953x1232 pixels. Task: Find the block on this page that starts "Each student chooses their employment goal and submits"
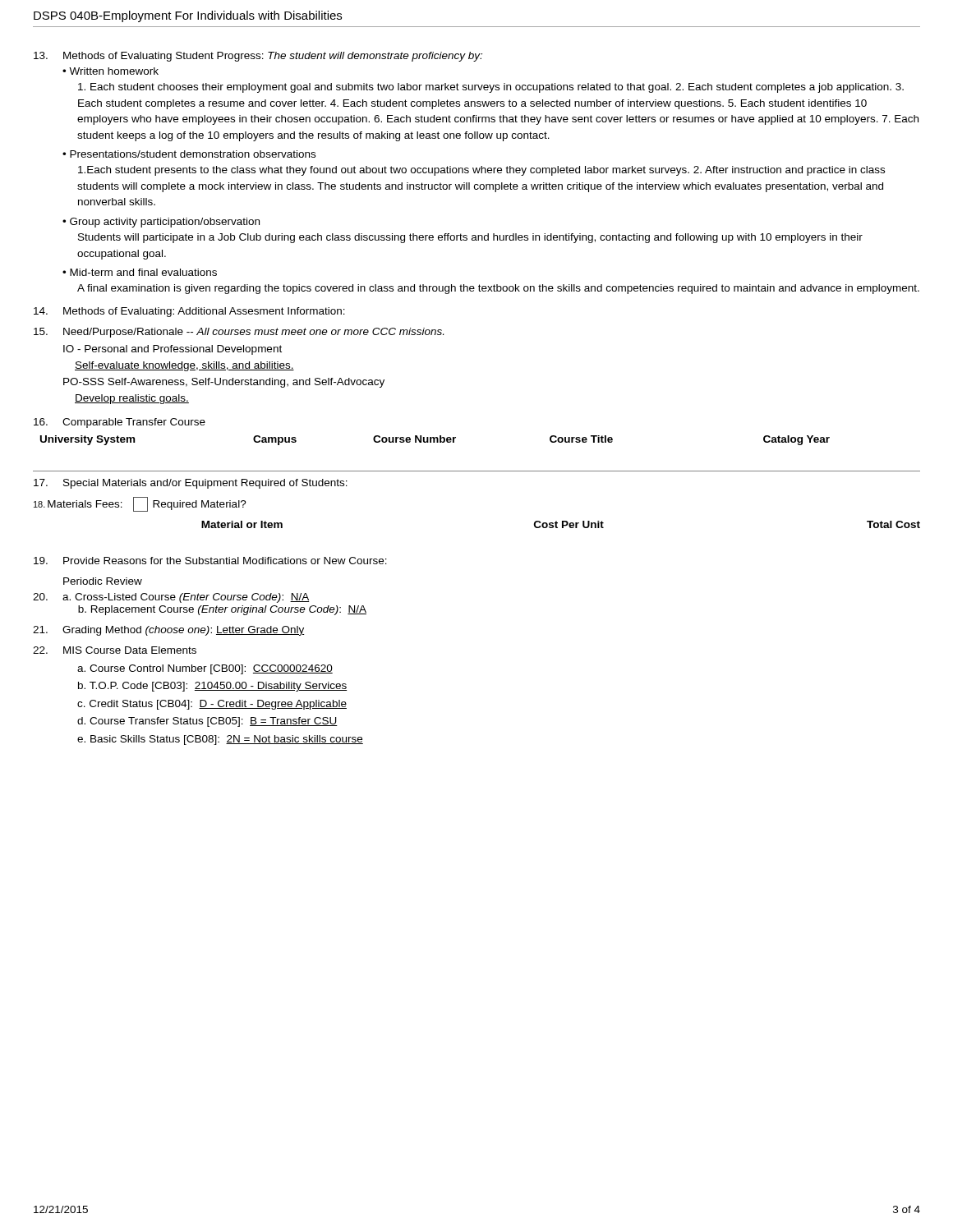click(498, 111)
